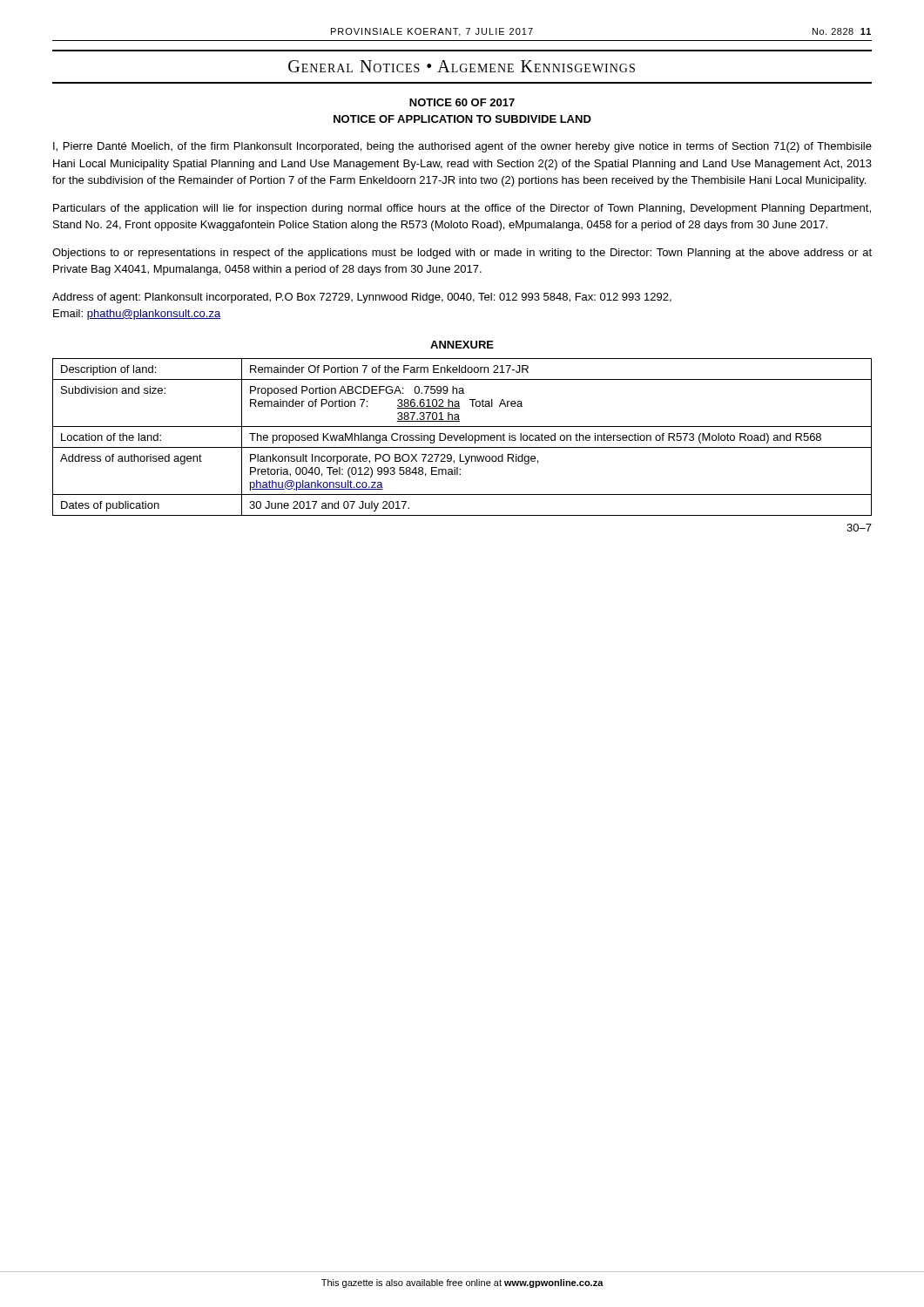This screenshot has width=924, height=1307.
Task: Point to the block beginning "Address of agent: Plankonsult incorporated, P.O Box 72729,"
Action: tap(362, 305)
